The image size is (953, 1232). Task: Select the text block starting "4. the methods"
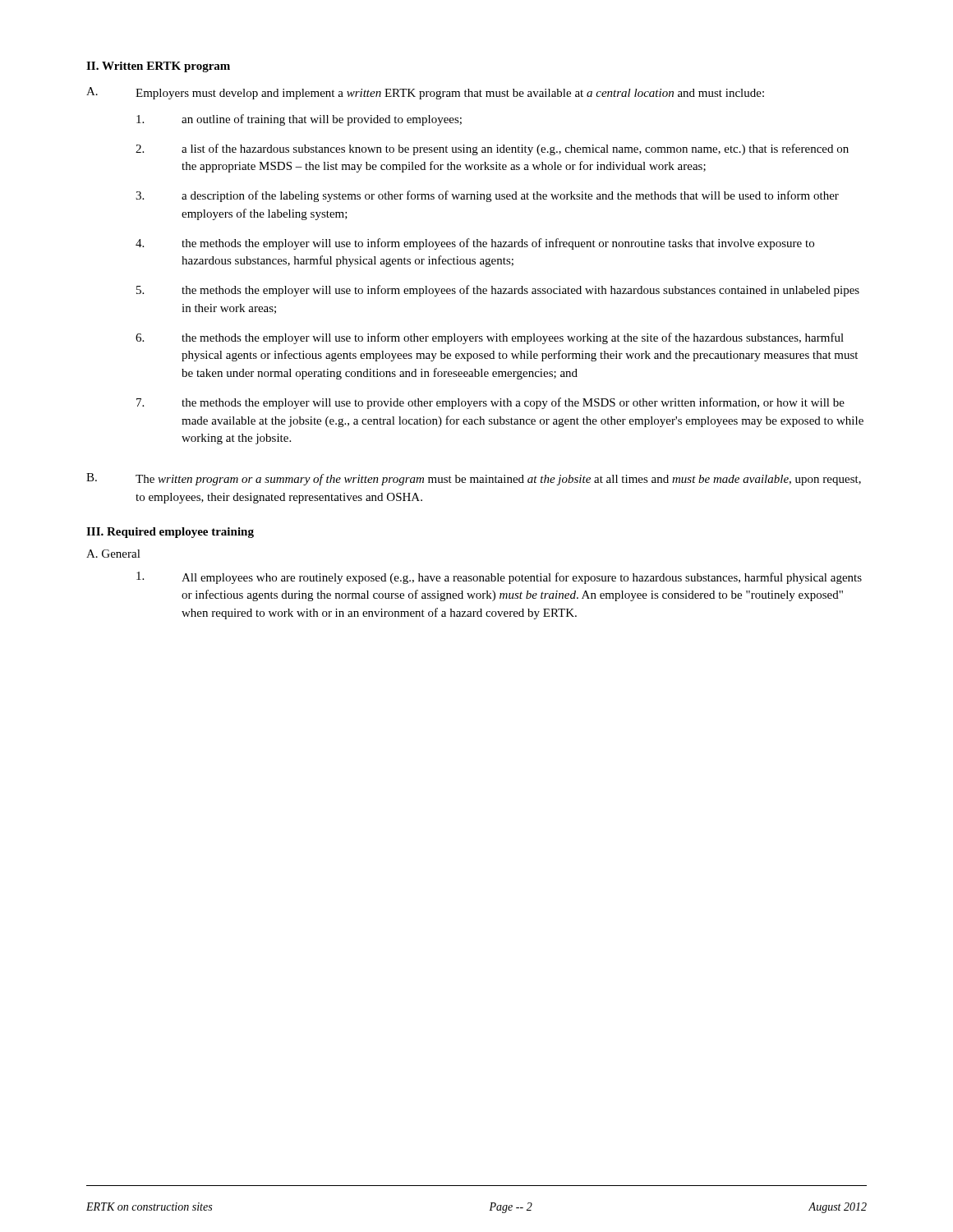501,252
